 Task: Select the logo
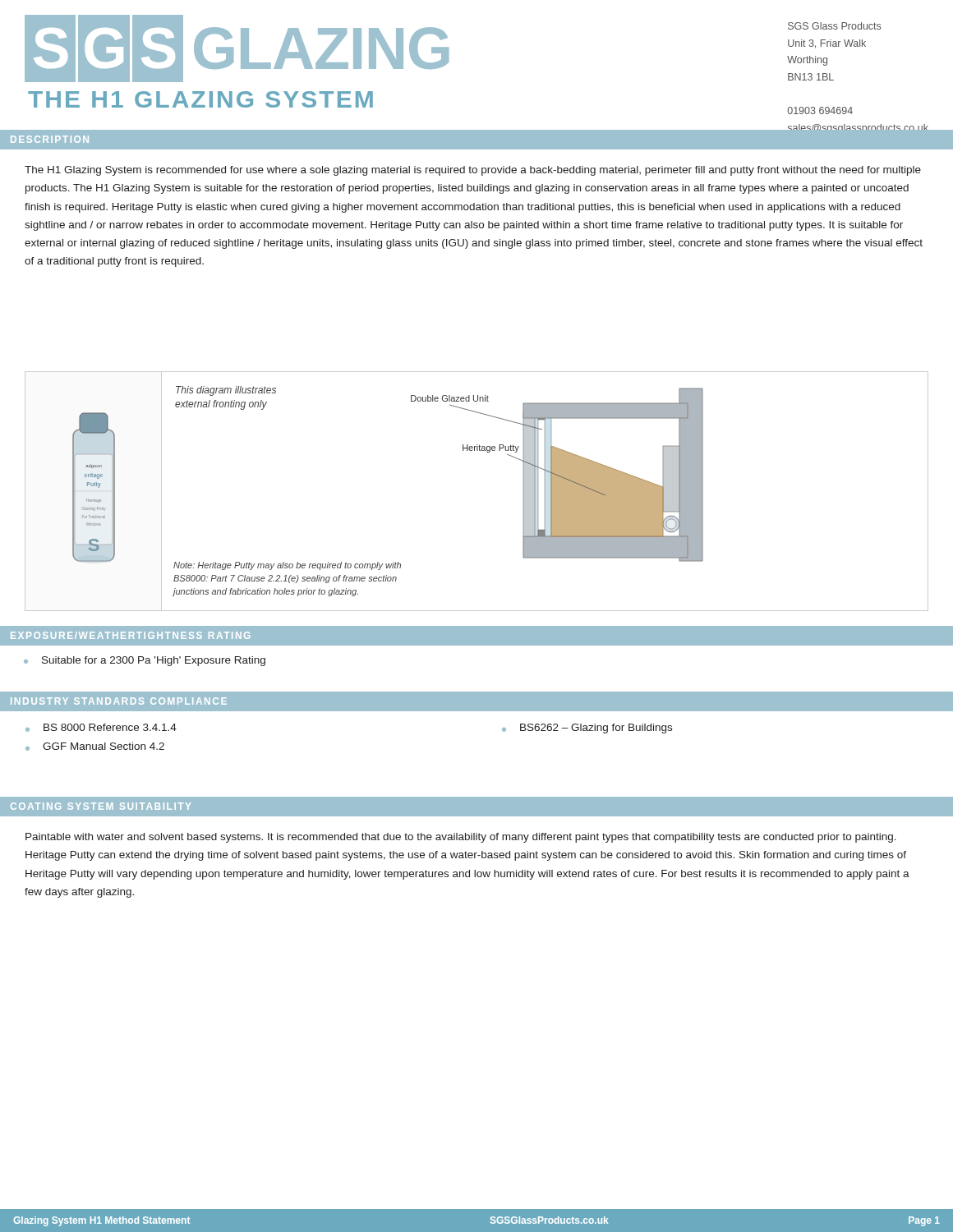[x=238, y=64]
